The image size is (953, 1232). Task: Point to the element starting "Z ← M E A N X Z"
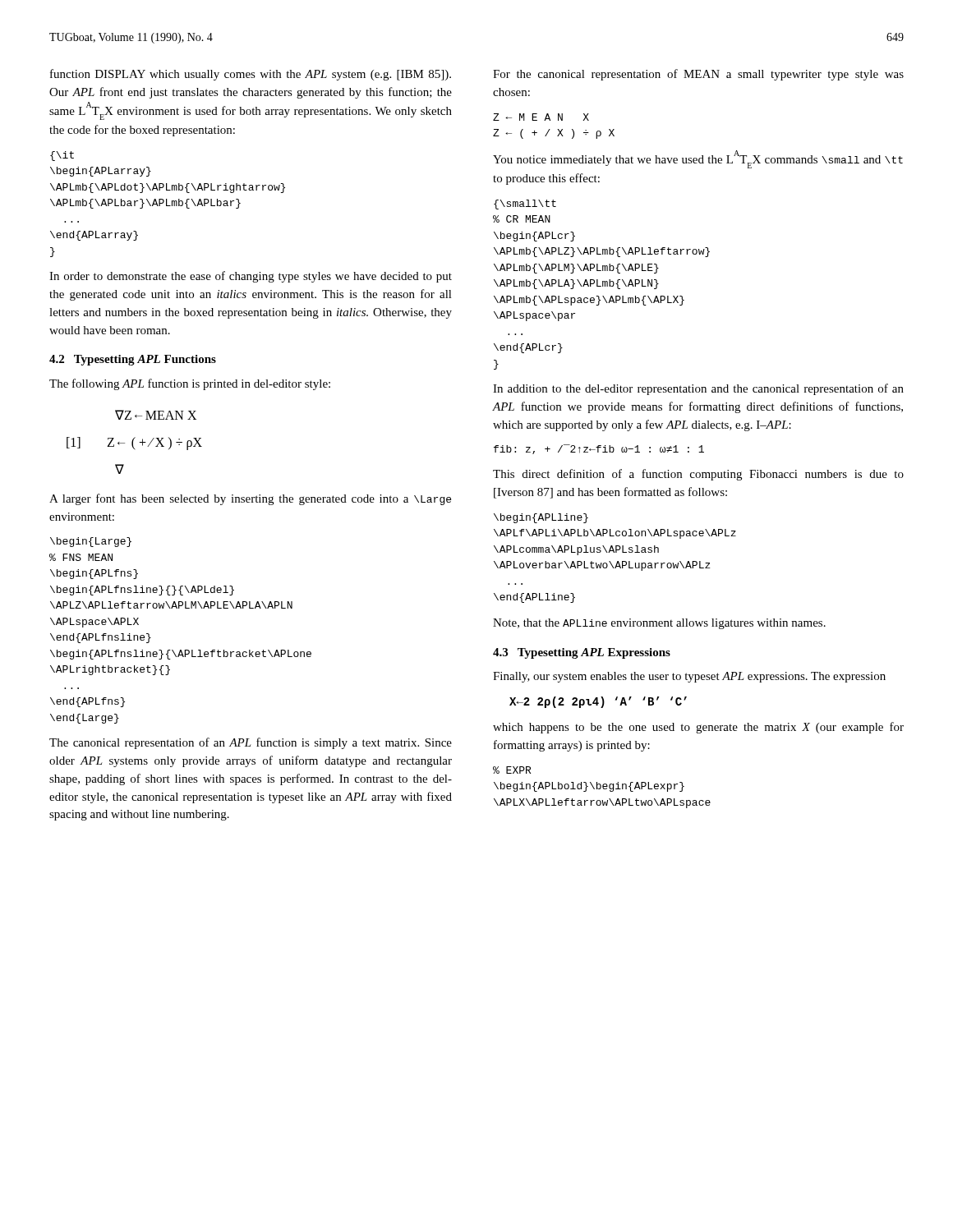click(x=541, y=117)
